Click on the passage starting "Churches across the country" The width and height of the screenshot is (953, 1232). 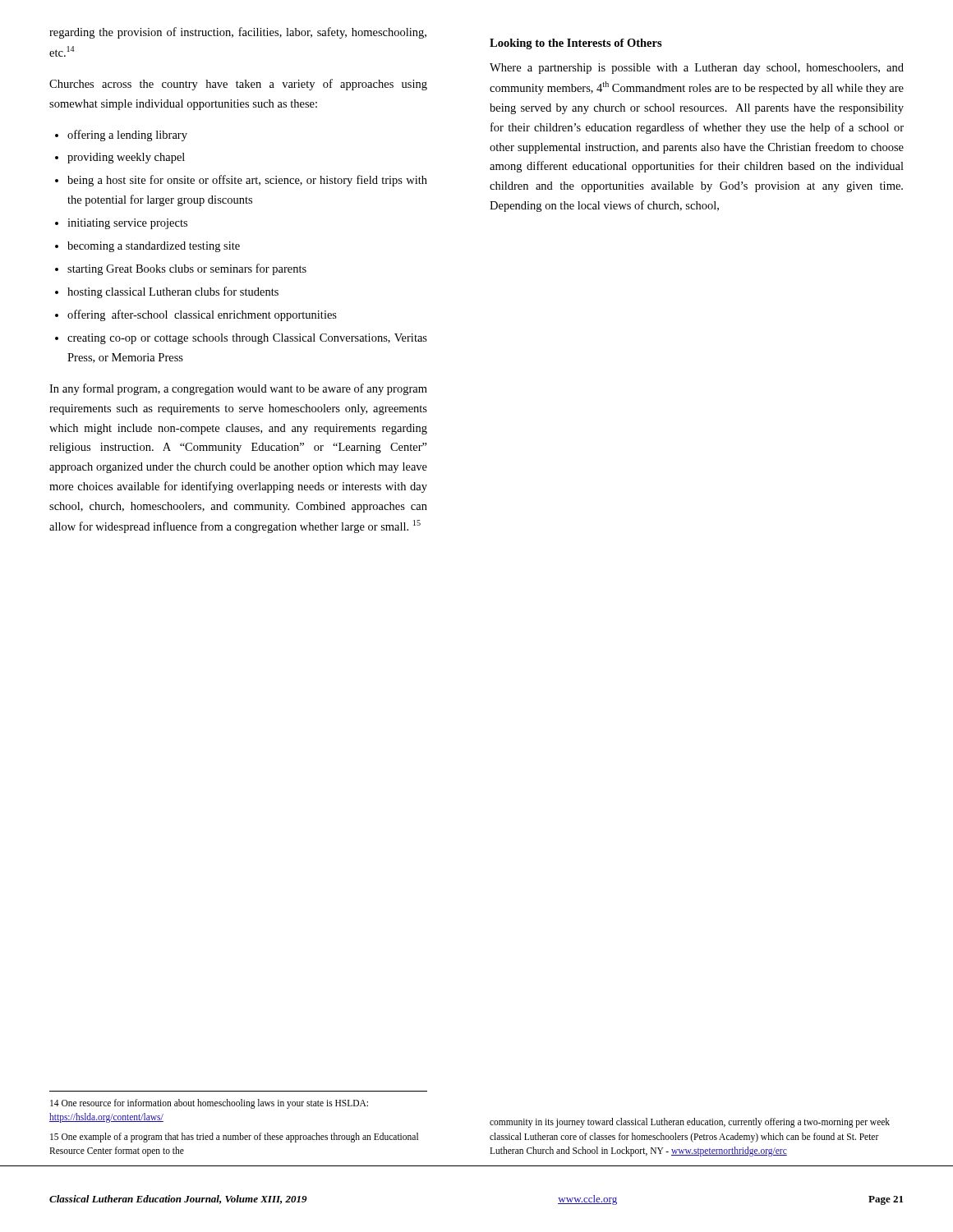238,94
